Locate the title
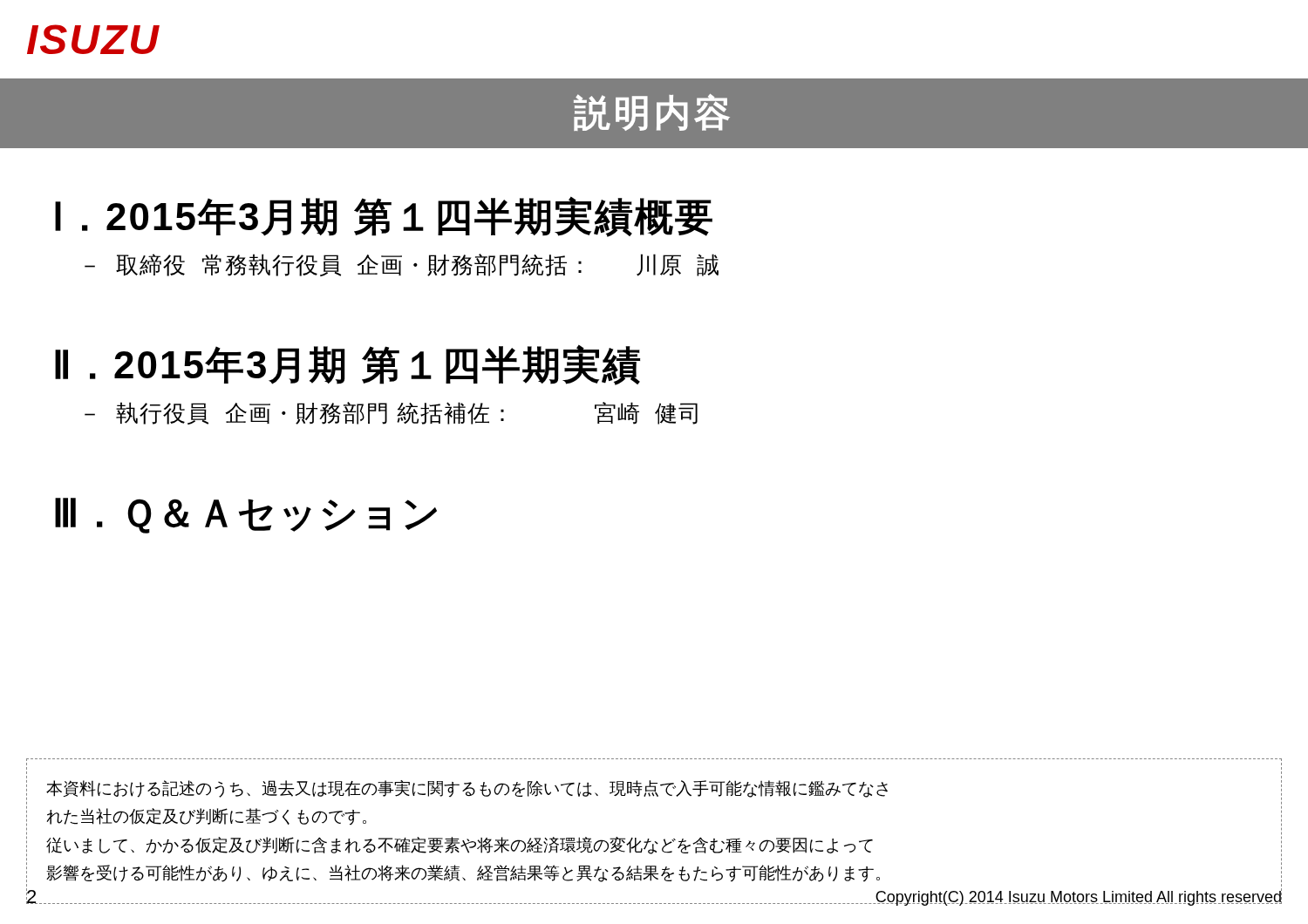This screenshot has width=1308, height=924. [x=654, y=113]
